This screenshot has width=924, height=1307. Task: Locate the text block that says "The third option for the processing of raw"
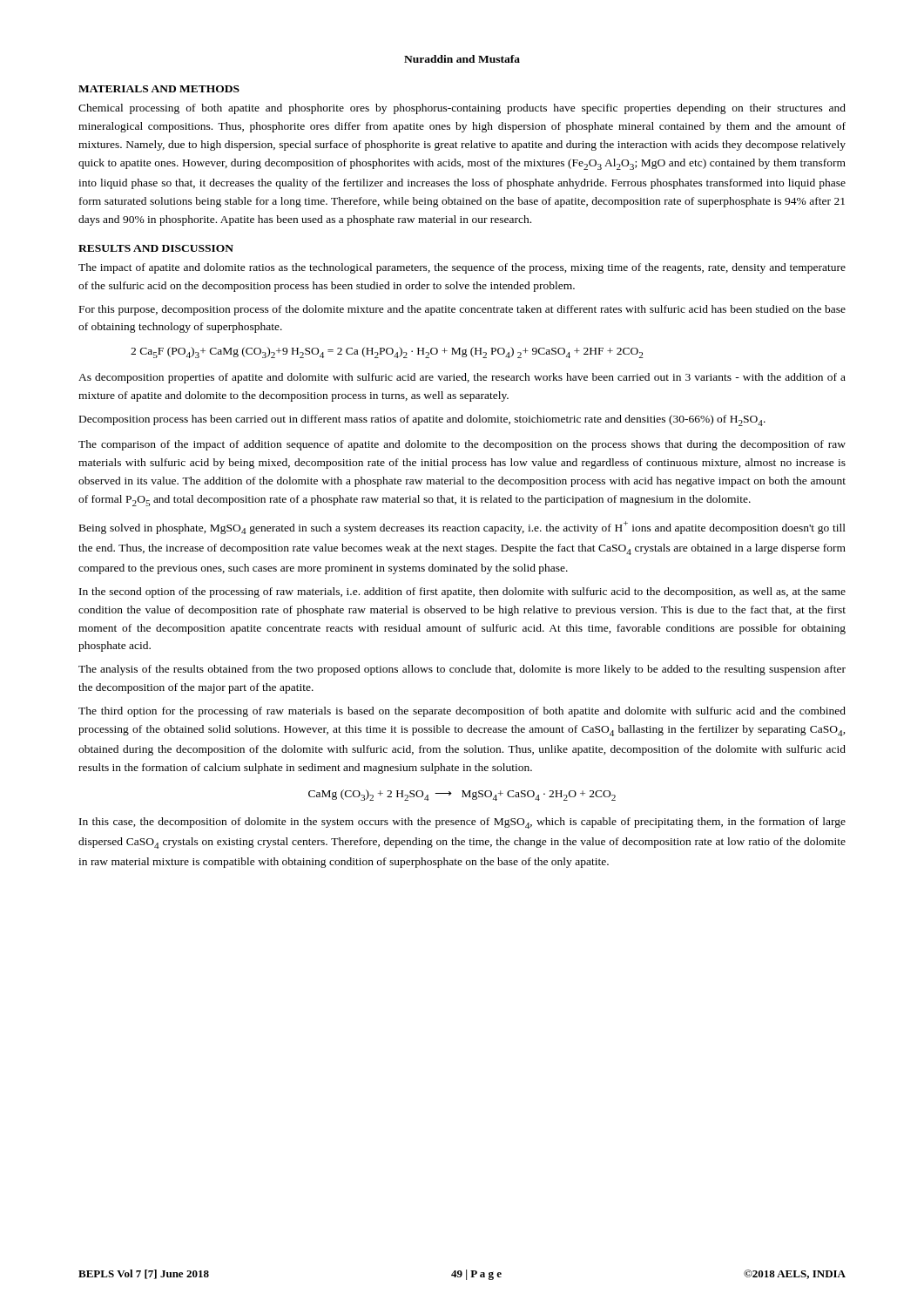coord(462,739)
